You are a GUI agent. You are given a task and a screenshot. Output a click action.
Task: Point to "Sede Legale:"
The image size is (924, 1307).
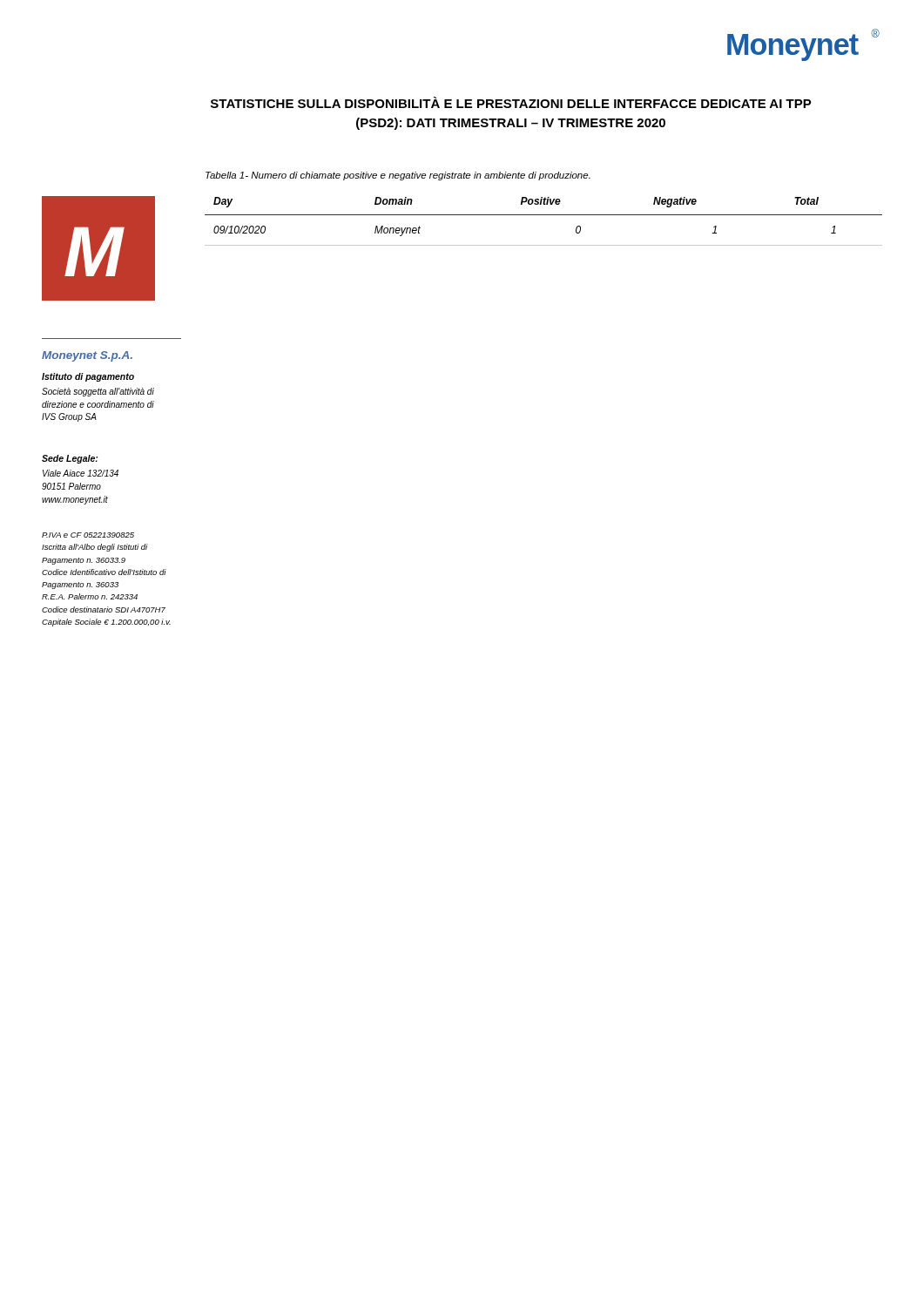(70, 458)
